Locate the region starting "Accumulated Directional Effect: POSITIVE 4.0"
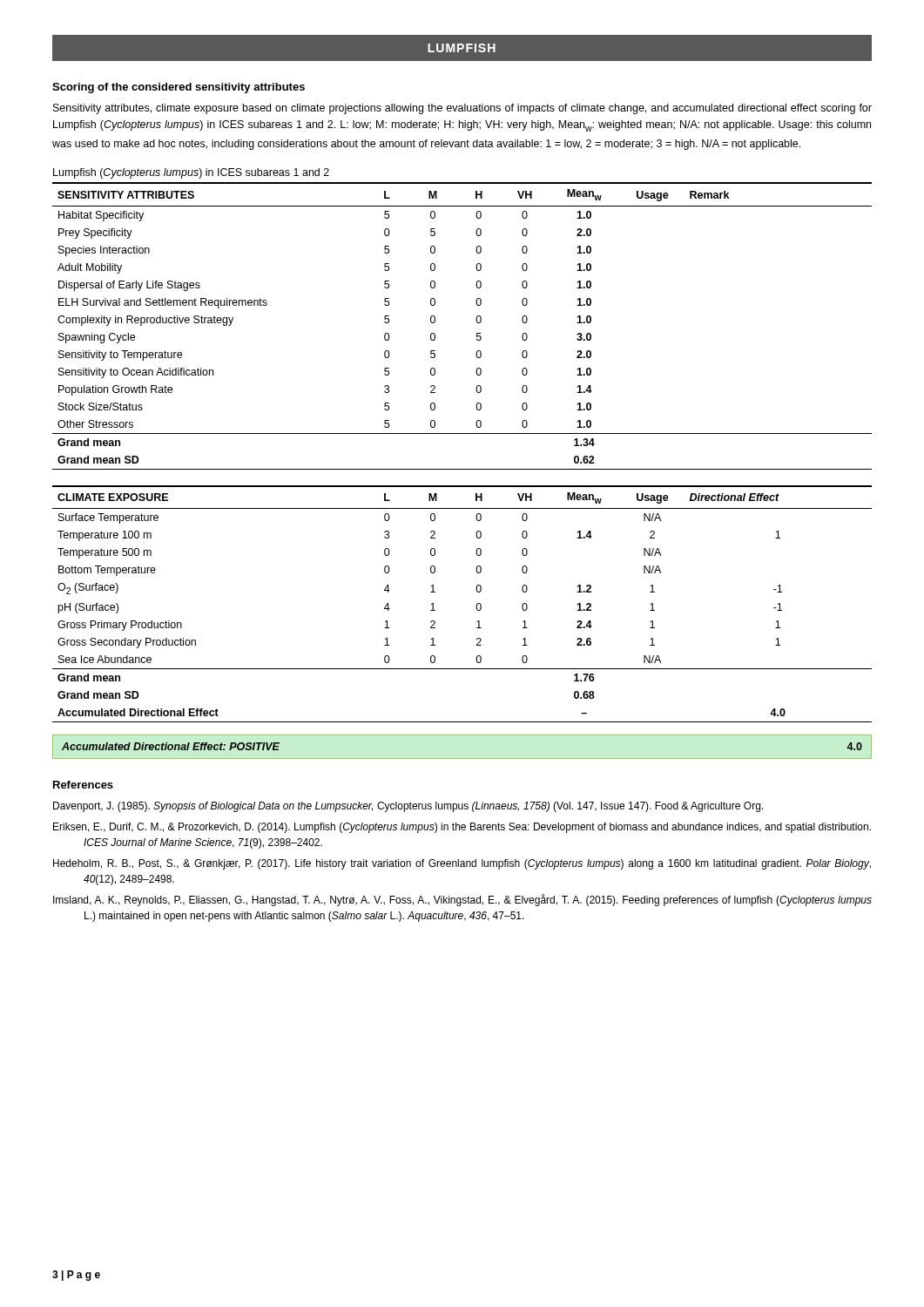The width and height of the screenshot is (924, 1307). pos(167,746)
